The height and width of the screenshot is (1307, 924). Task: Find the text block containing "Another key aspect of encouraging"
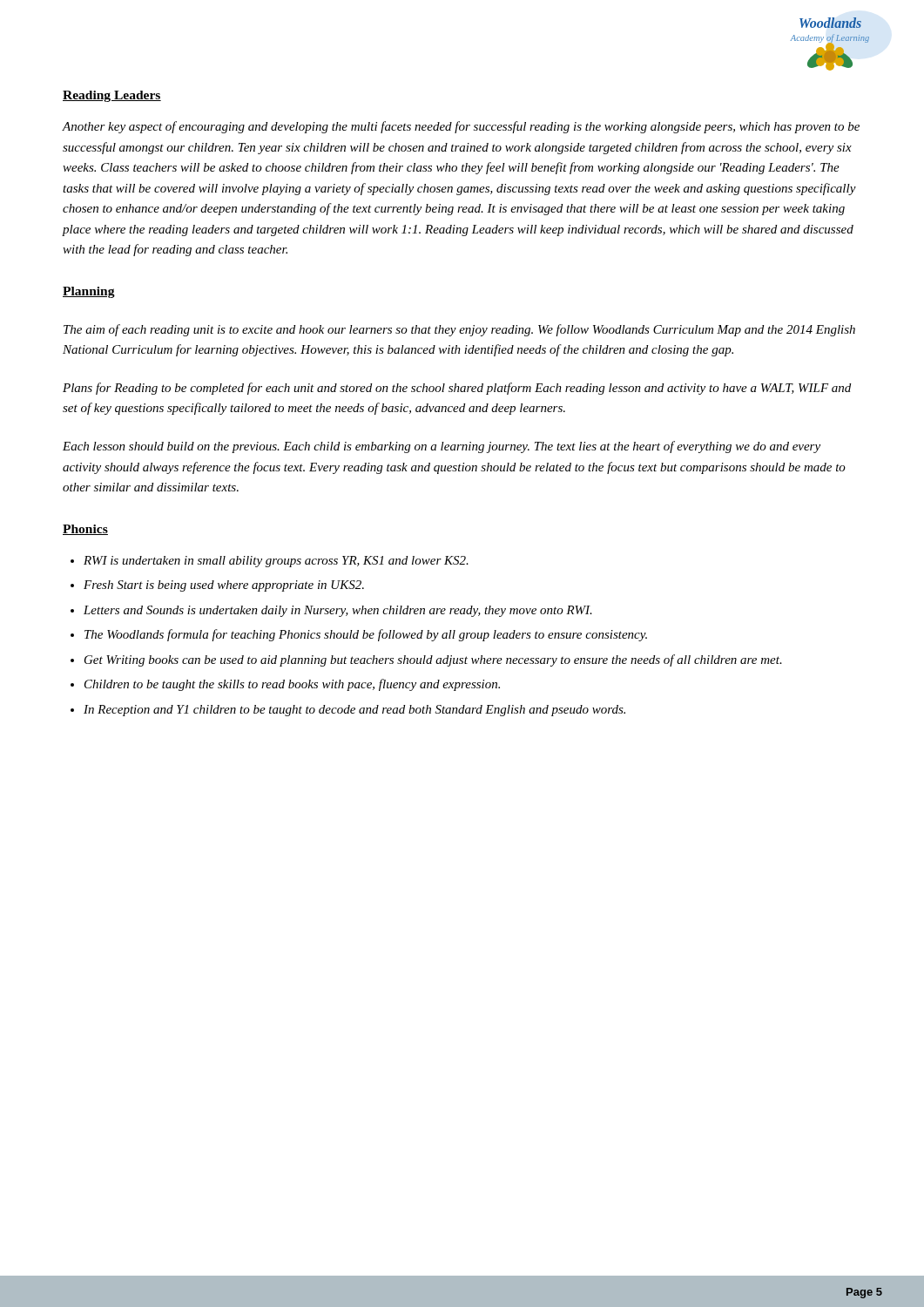(x=461, y=188)
